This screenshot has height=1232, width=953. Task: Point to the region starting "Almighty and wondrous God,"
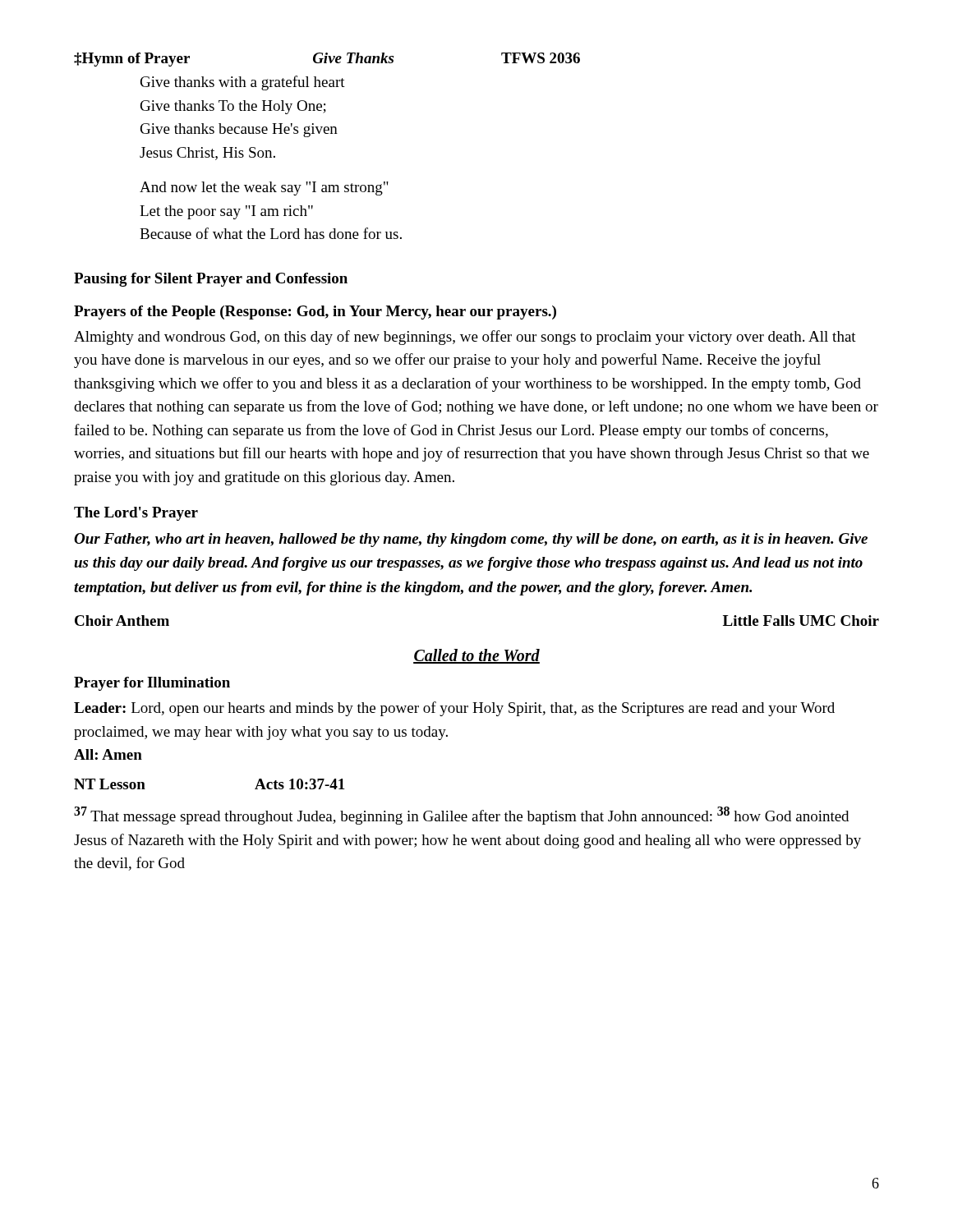point(476,406)
